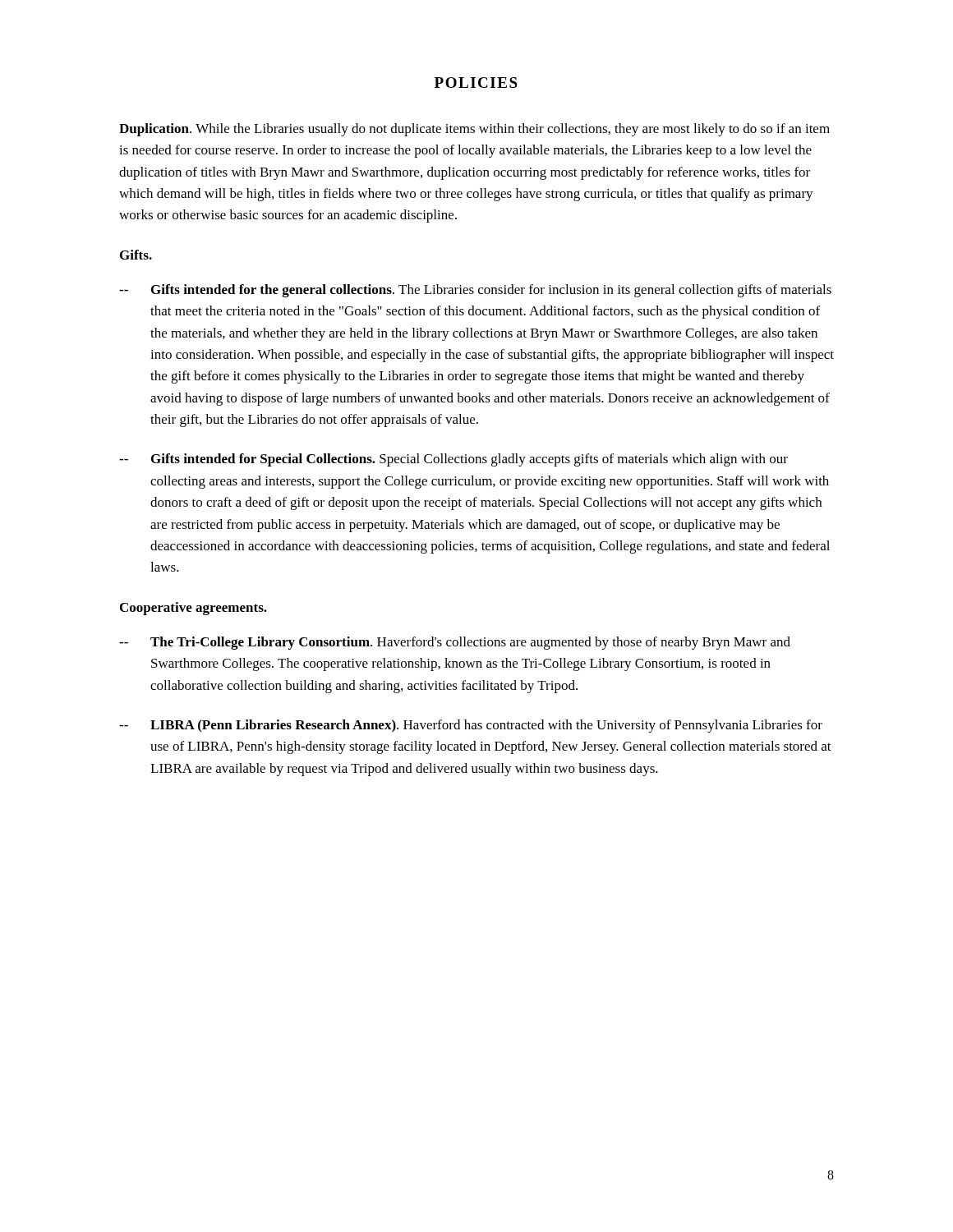The width and height of the screenshot is (953, 1232).
Task: Select the text block starting "Duplication. While the Libraries usually"
Action: (x=474, y=172)
